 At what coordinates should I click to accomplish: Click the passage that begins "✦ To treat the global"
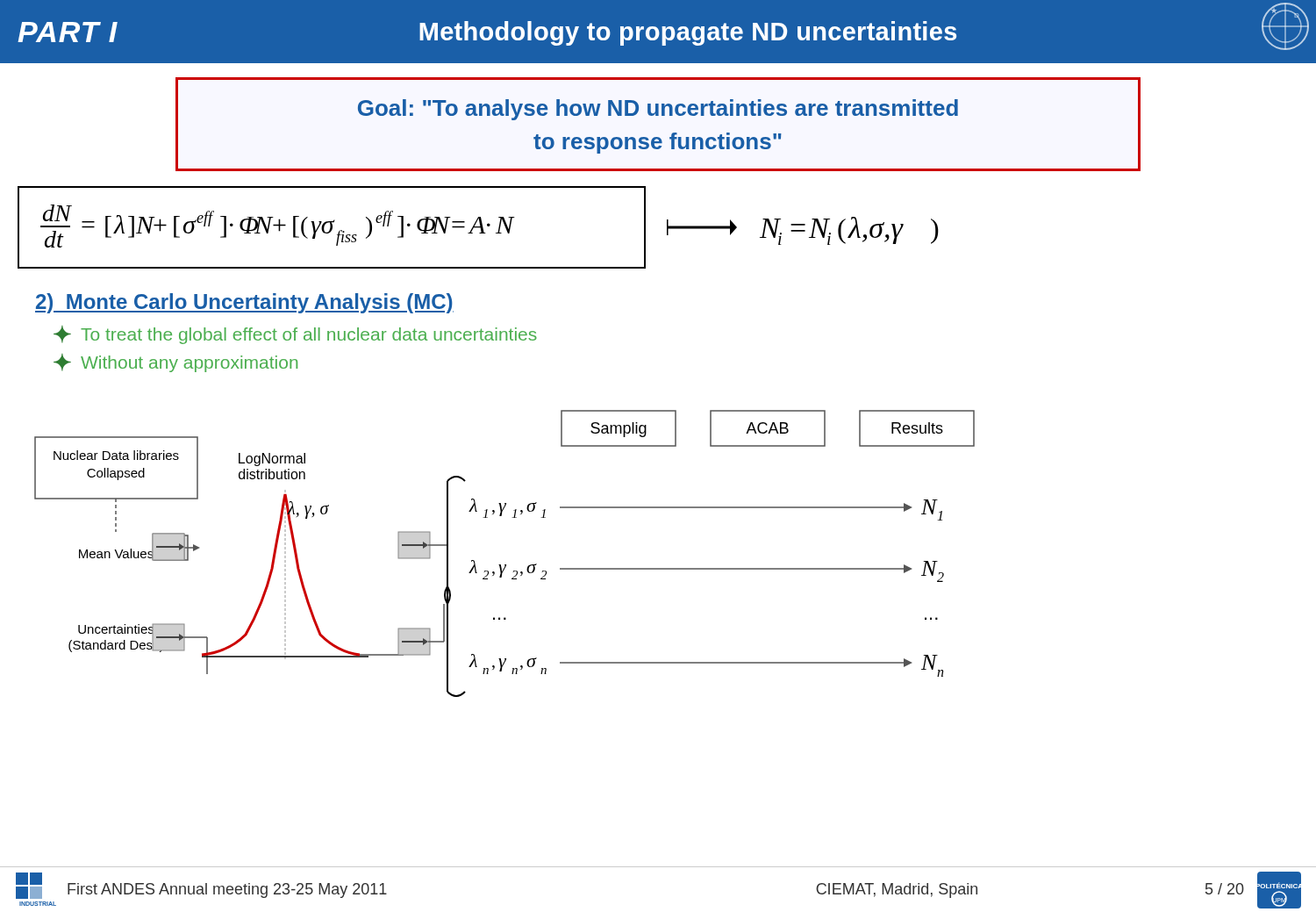295,334
